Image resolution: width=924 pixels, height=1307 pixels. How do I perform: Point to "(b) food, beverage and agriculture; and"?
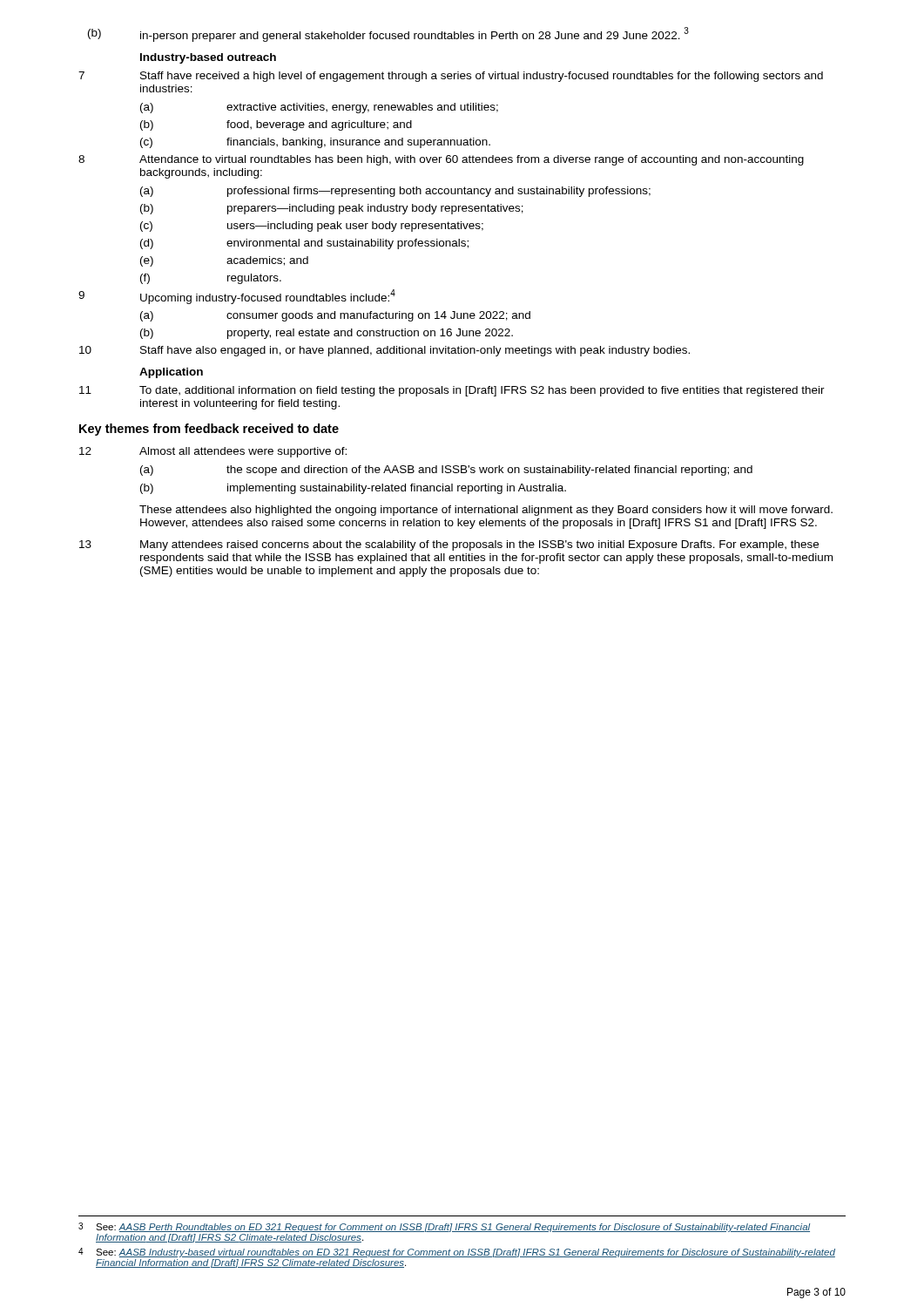(x=276, y=125)
